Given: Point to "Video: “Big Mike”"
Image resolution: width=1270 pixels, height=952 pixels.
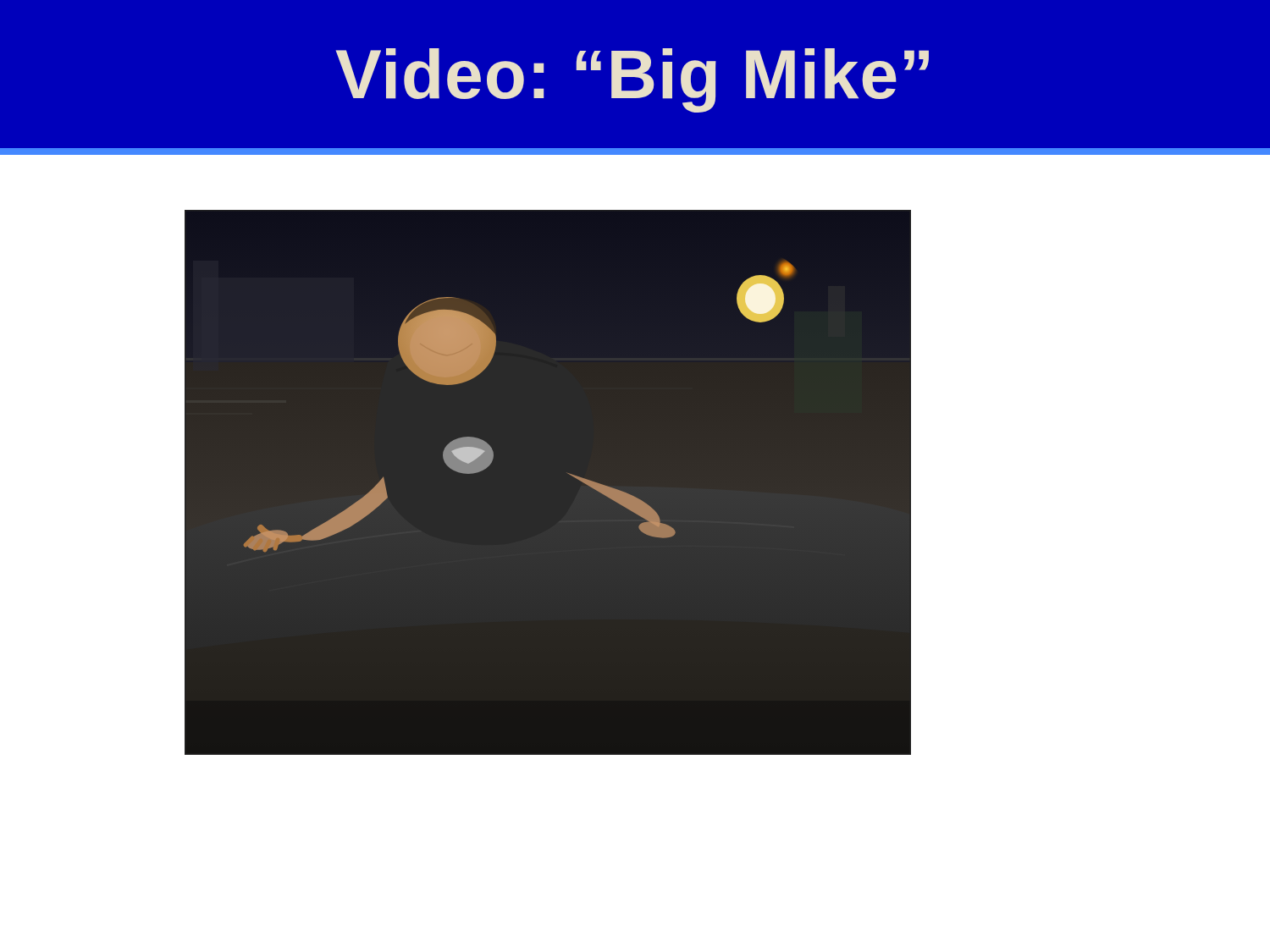Looking at the screenshot, I should click(x=635, y=74).
